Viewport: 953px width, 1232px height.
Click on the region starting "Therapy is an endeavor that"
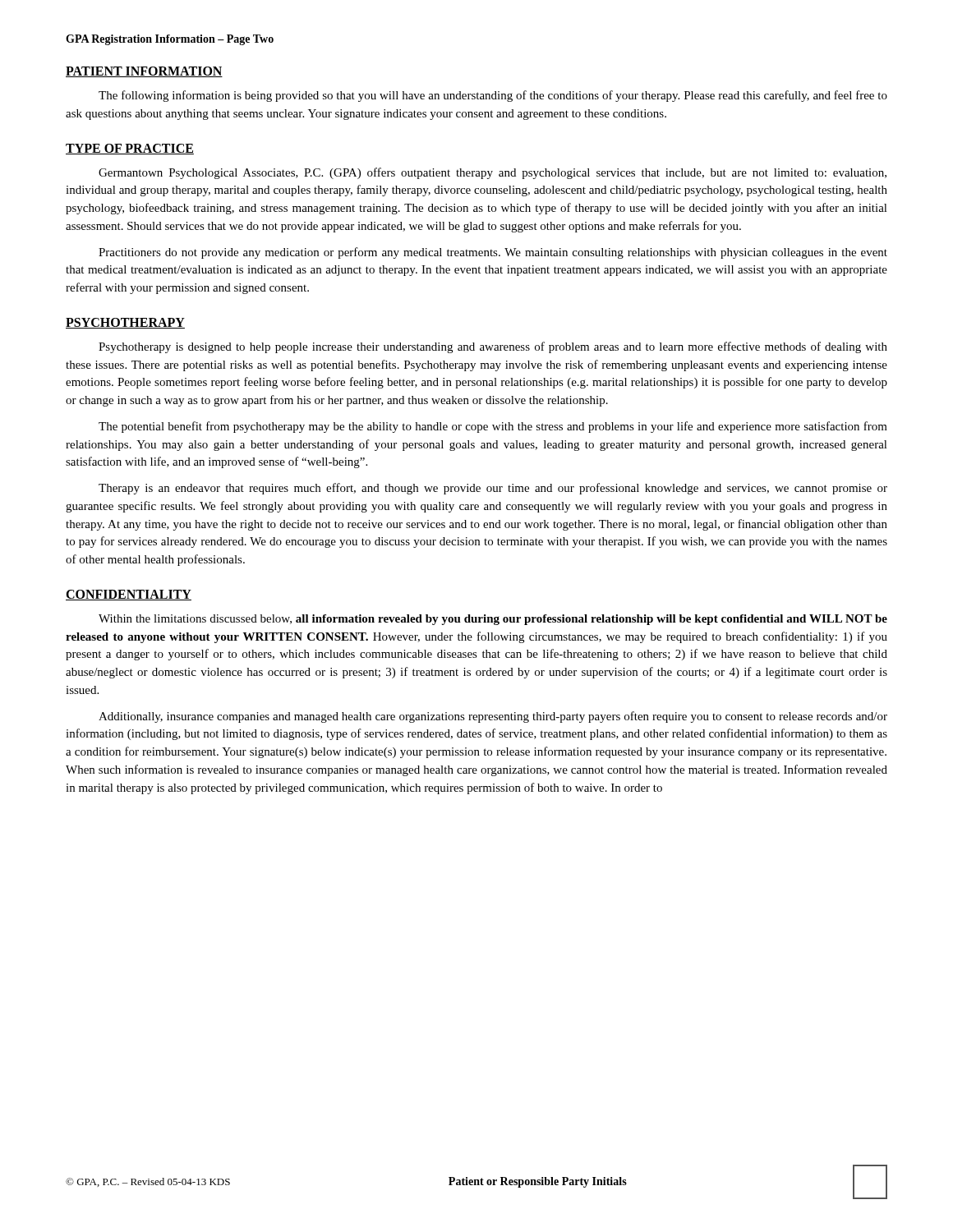(x=476, y=524)
